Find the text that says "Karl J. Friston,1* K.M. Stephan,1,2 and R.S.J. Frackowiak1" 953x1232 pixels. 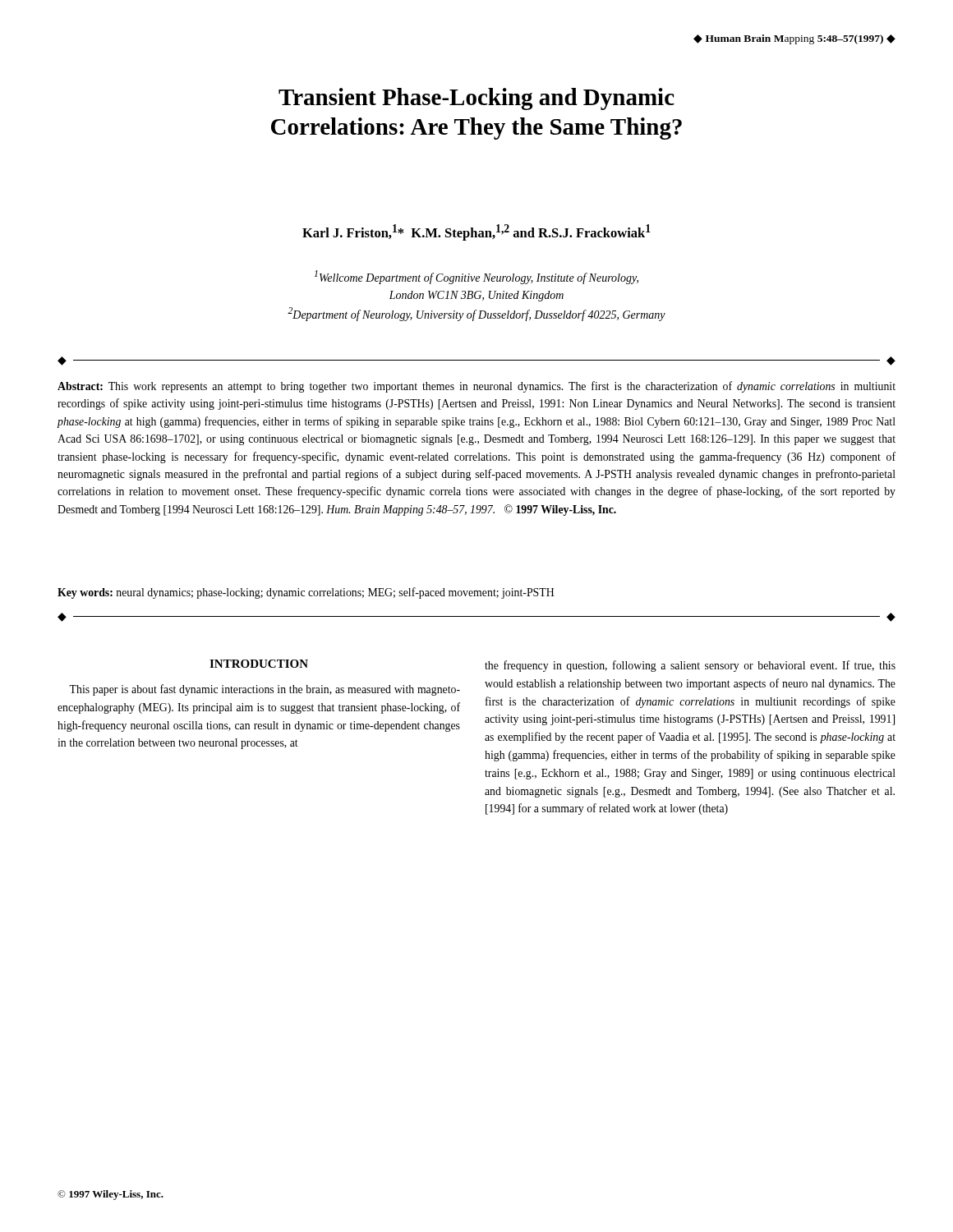coord(476,231)
